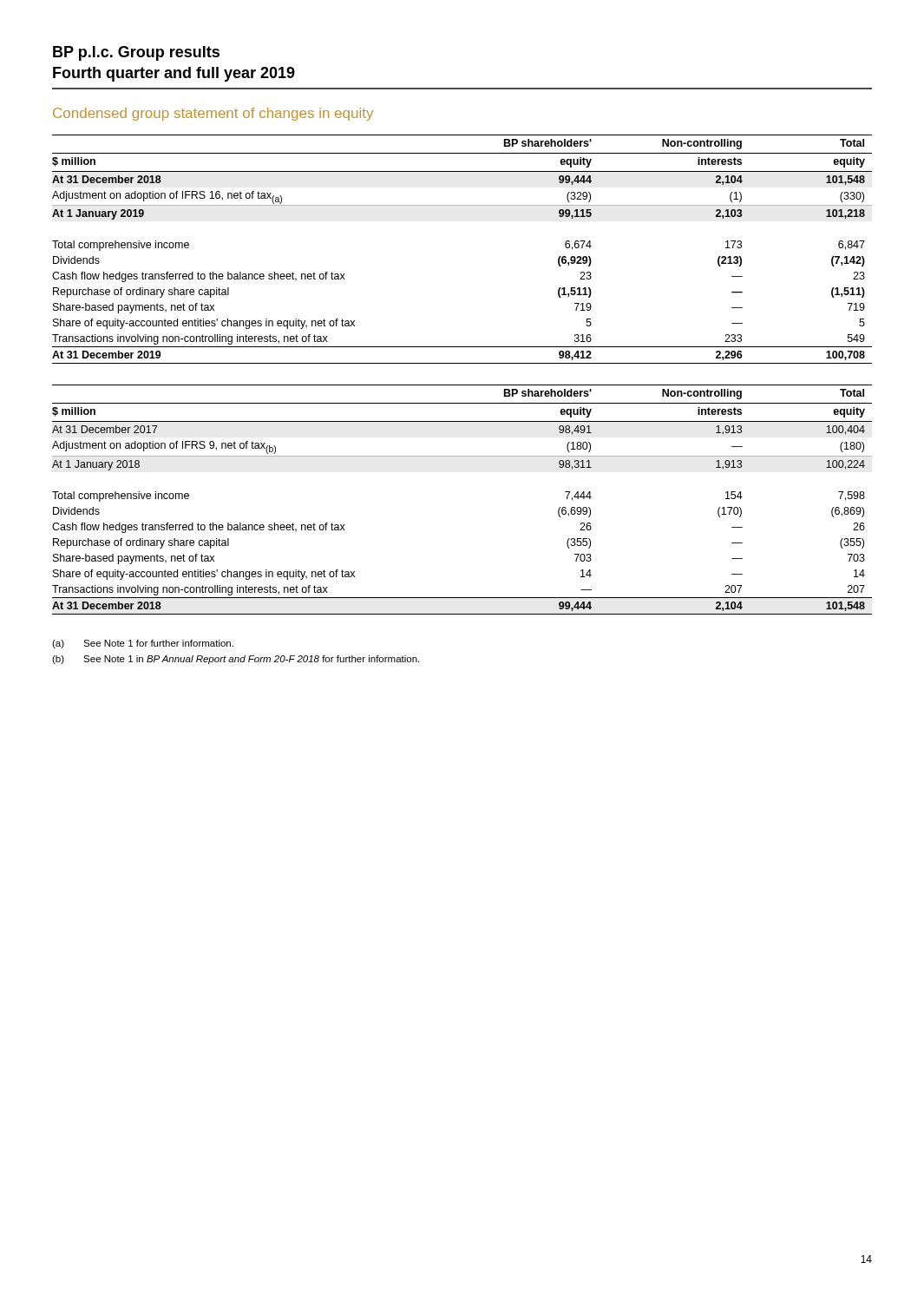Where is the passage that starts "(a) See Note 1 for further information. (b)"?
This screenshot has width=924, height=1302.
(x=143, y=644)
